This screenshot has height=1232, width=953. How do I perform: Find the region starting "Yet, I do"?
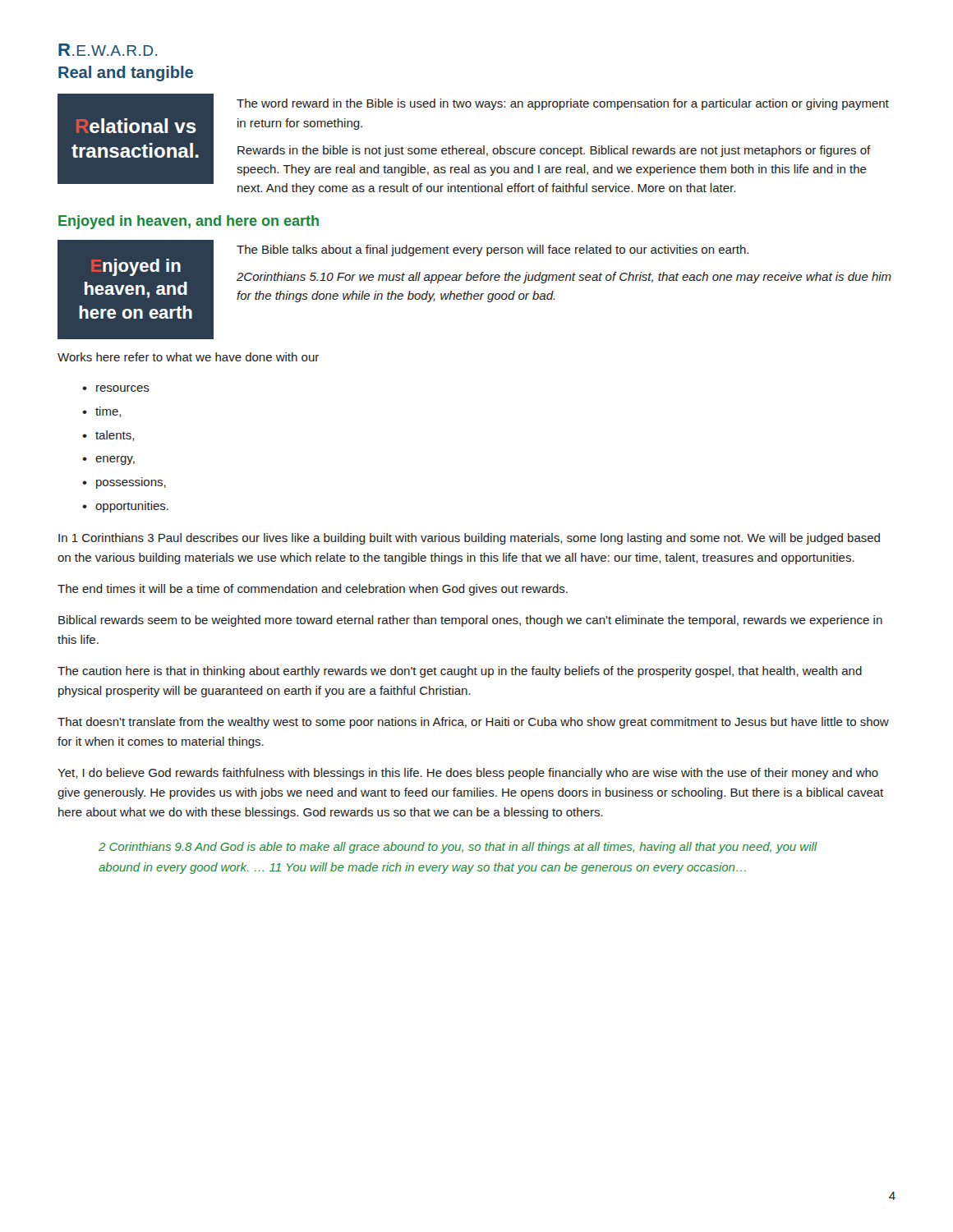point(476,793)
